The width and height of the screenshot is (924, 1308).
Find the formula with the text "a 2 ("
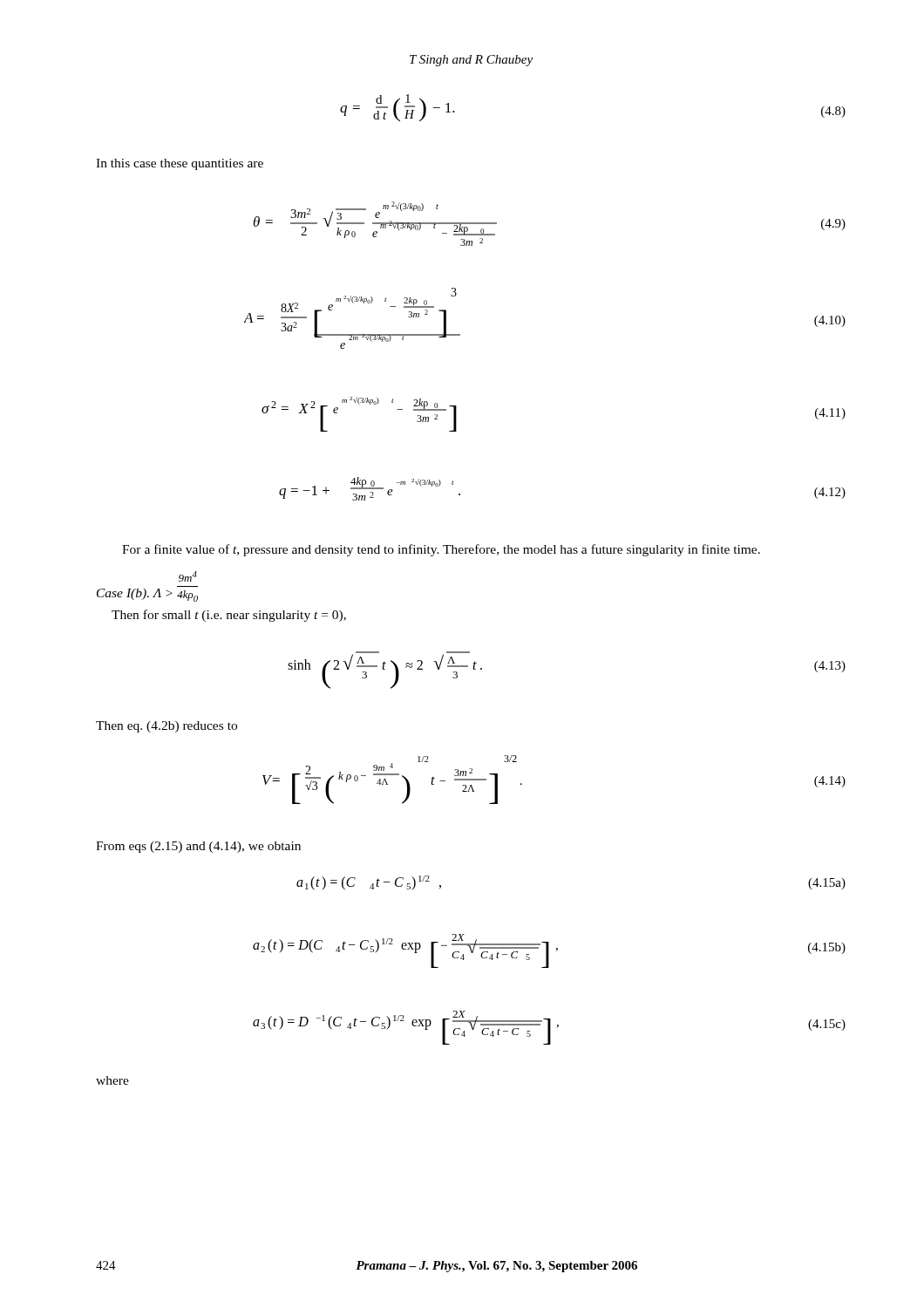tap(471, 948)
